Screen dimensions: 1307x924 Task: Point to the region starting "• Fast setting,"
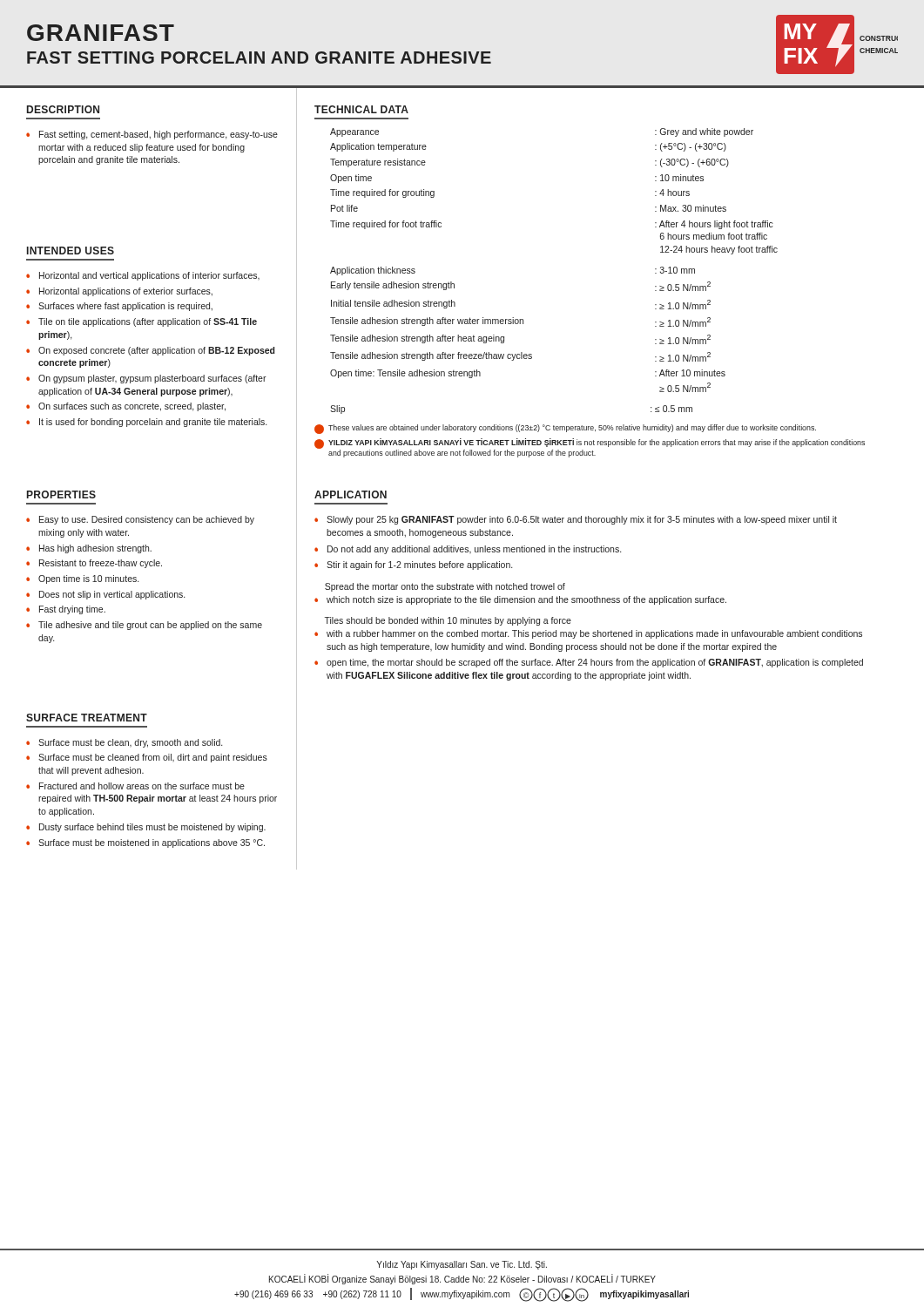152,147
